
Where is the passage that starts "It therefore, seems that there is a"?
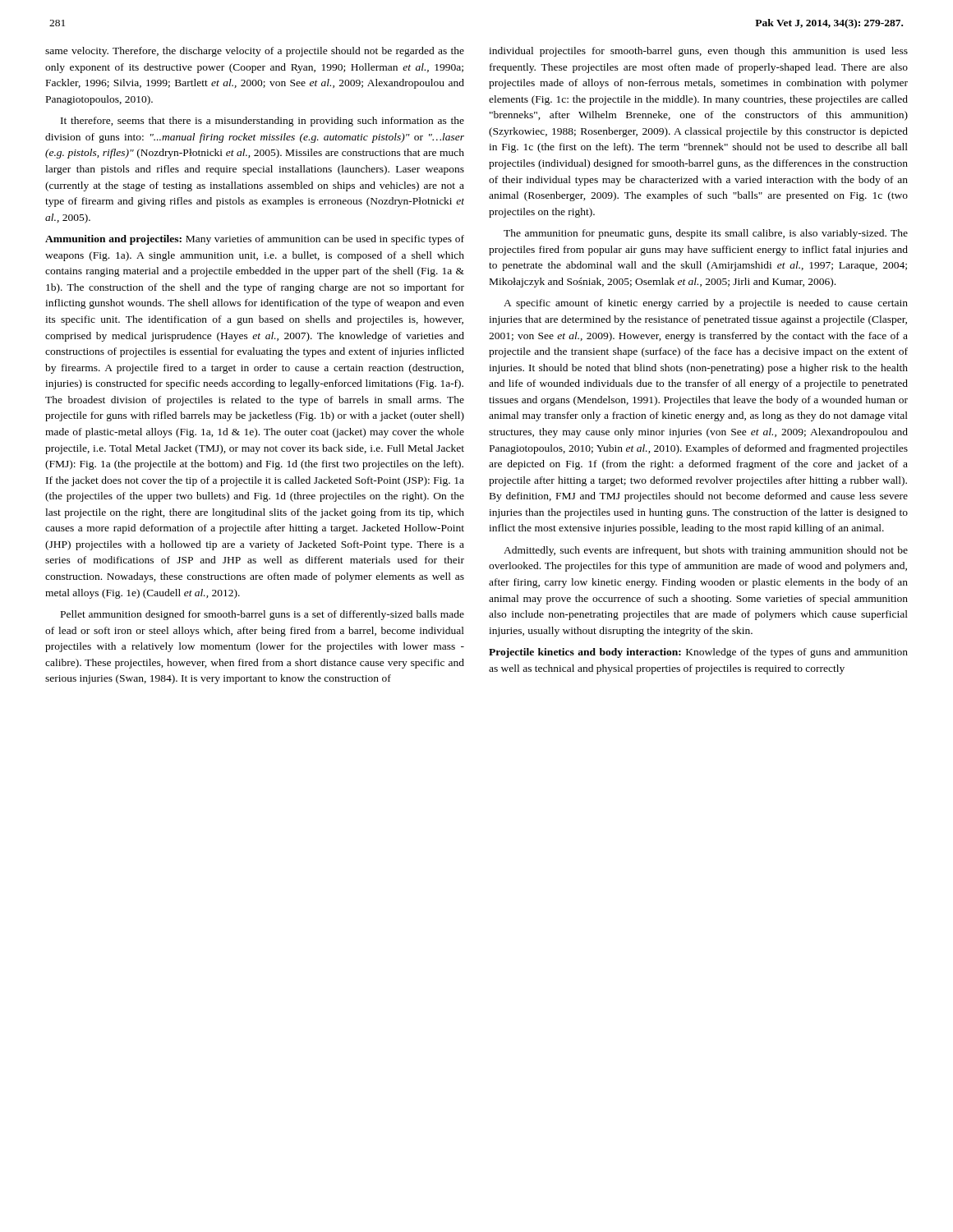coord(255,169)
